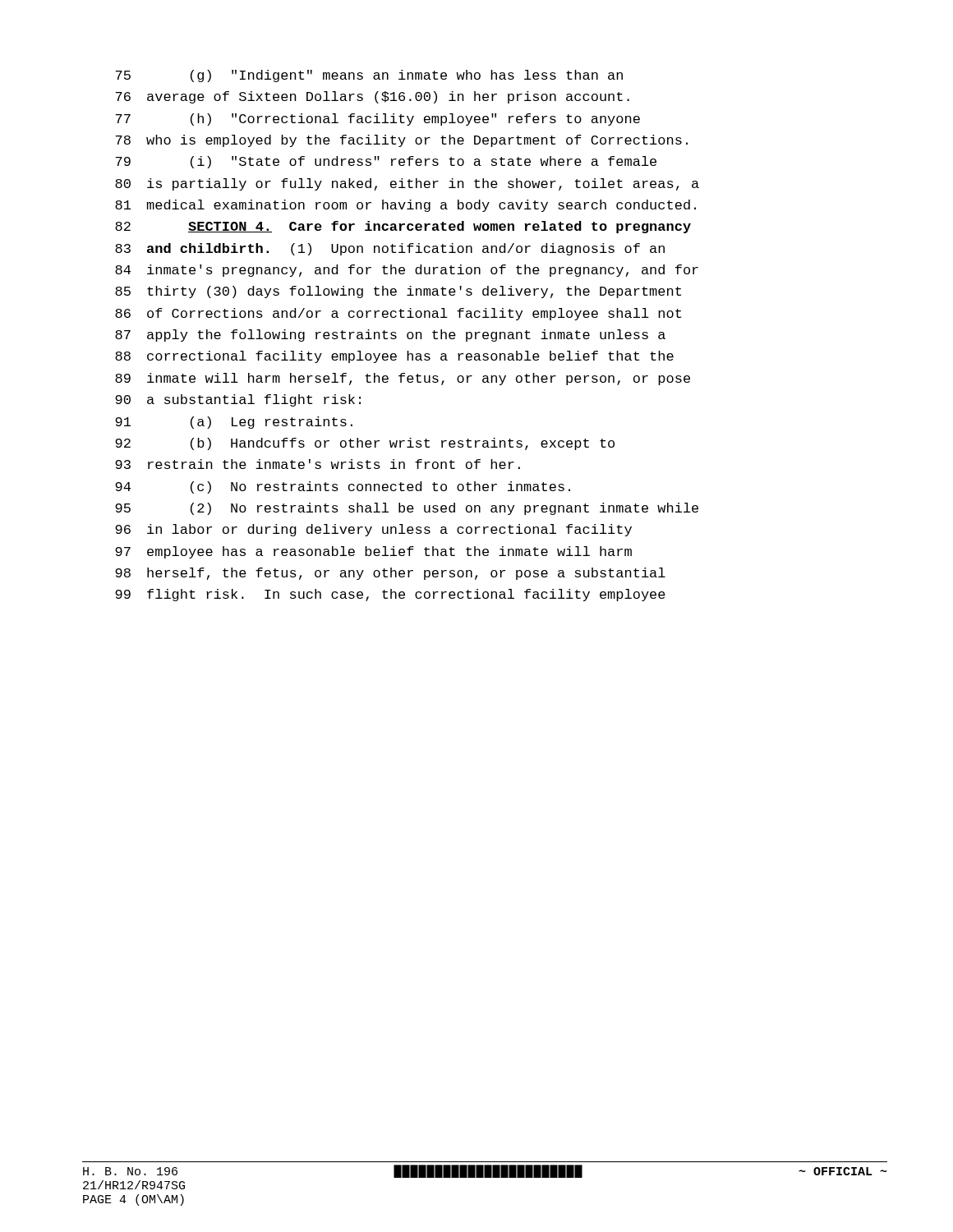Select the region starting "77 (h) "Correctional facility employee" refers"

coord(485,131)
